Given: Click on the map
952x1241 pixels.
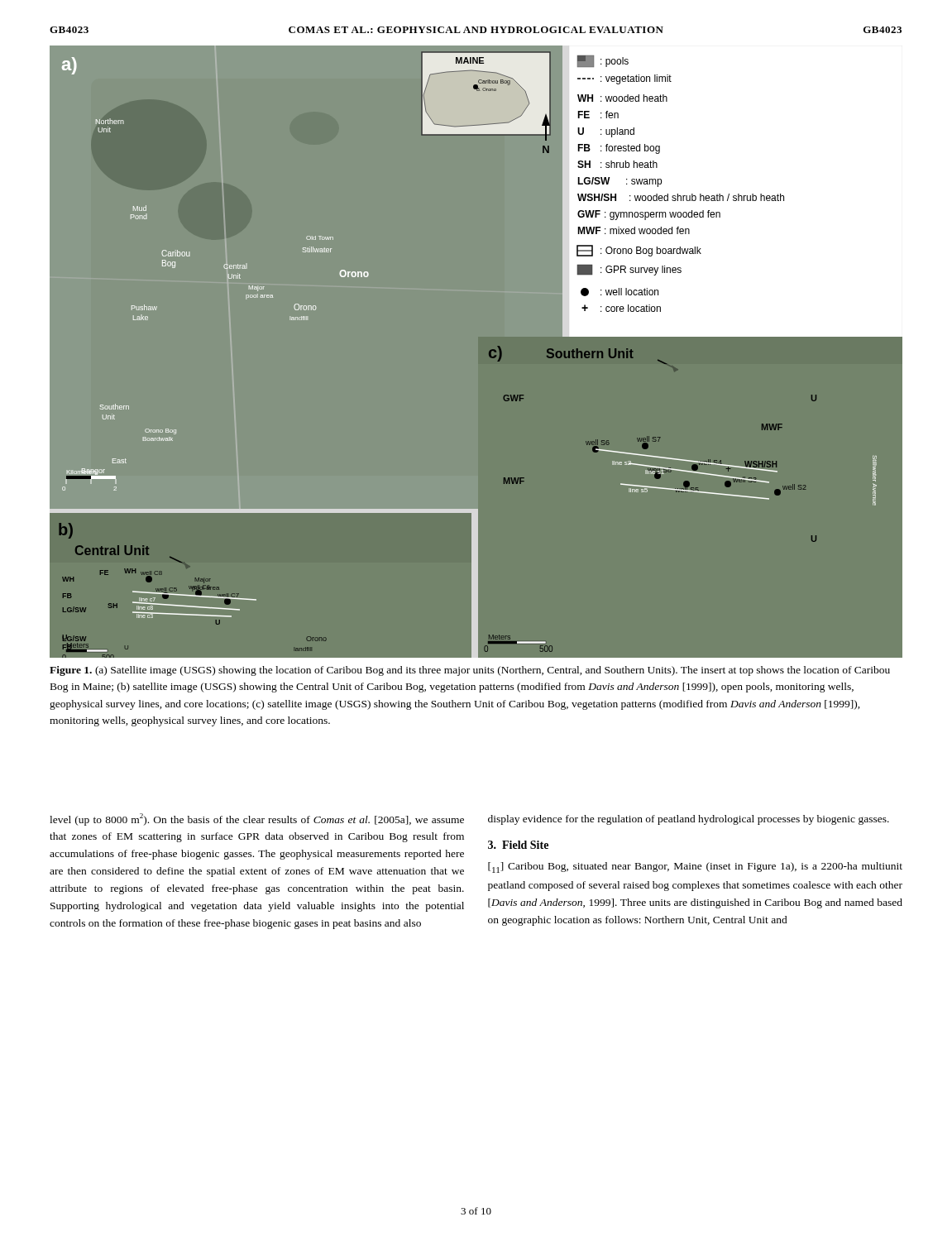Looking at the screenshot, I should (476, 352).
